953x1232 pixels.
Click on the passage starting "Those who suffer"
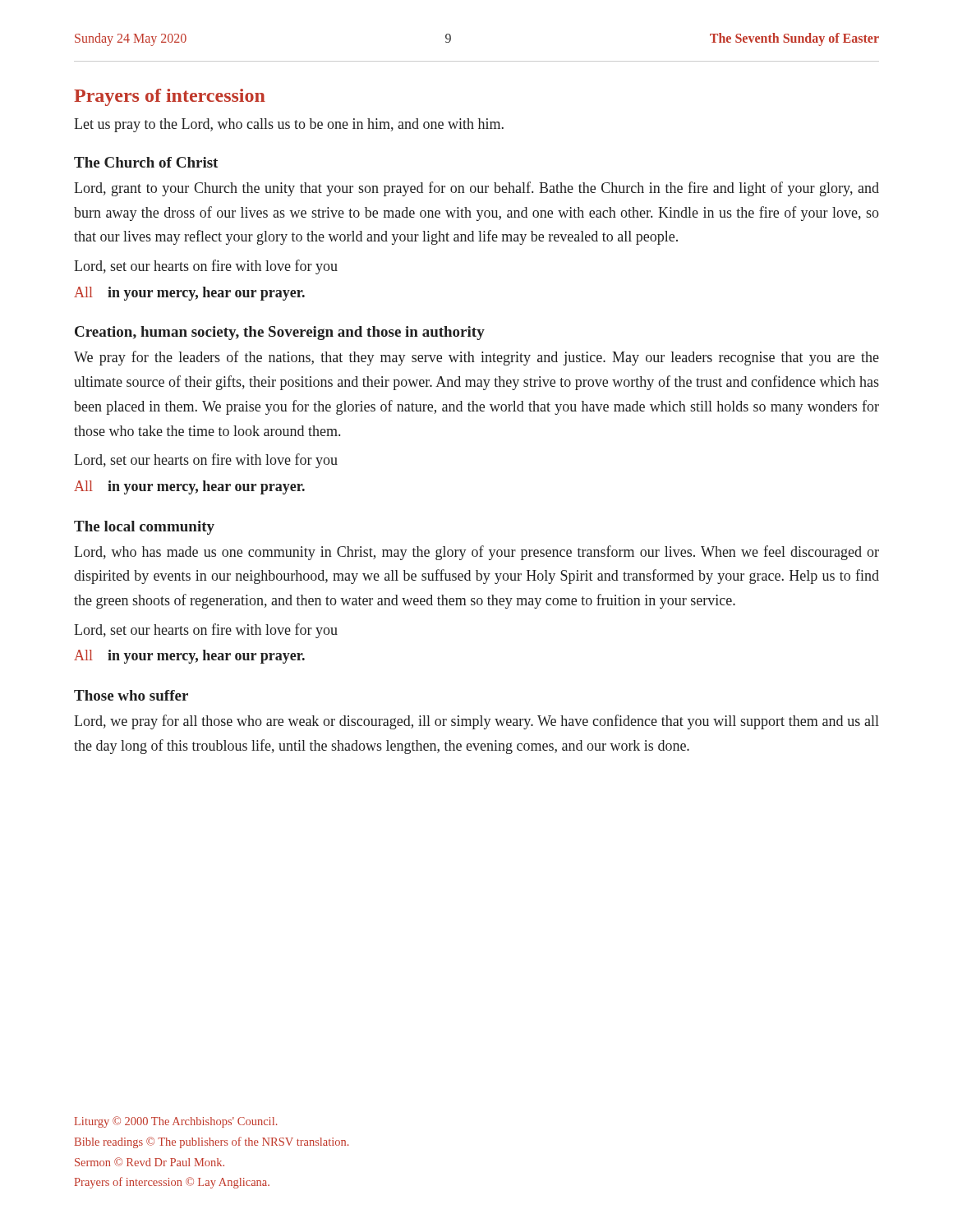tap(131, 695)
